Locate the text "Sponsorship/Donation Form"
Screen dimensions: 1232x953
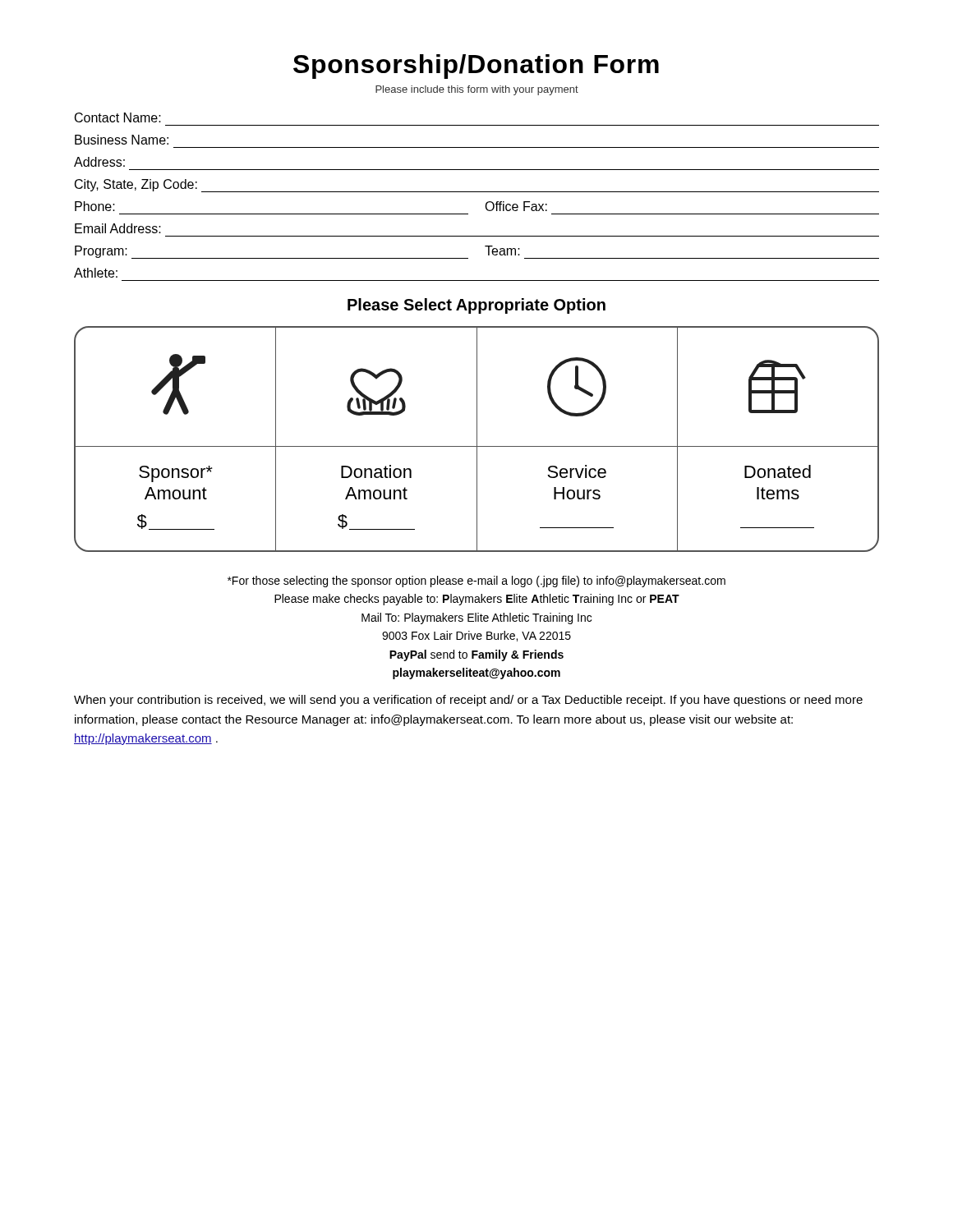point(476,64)
